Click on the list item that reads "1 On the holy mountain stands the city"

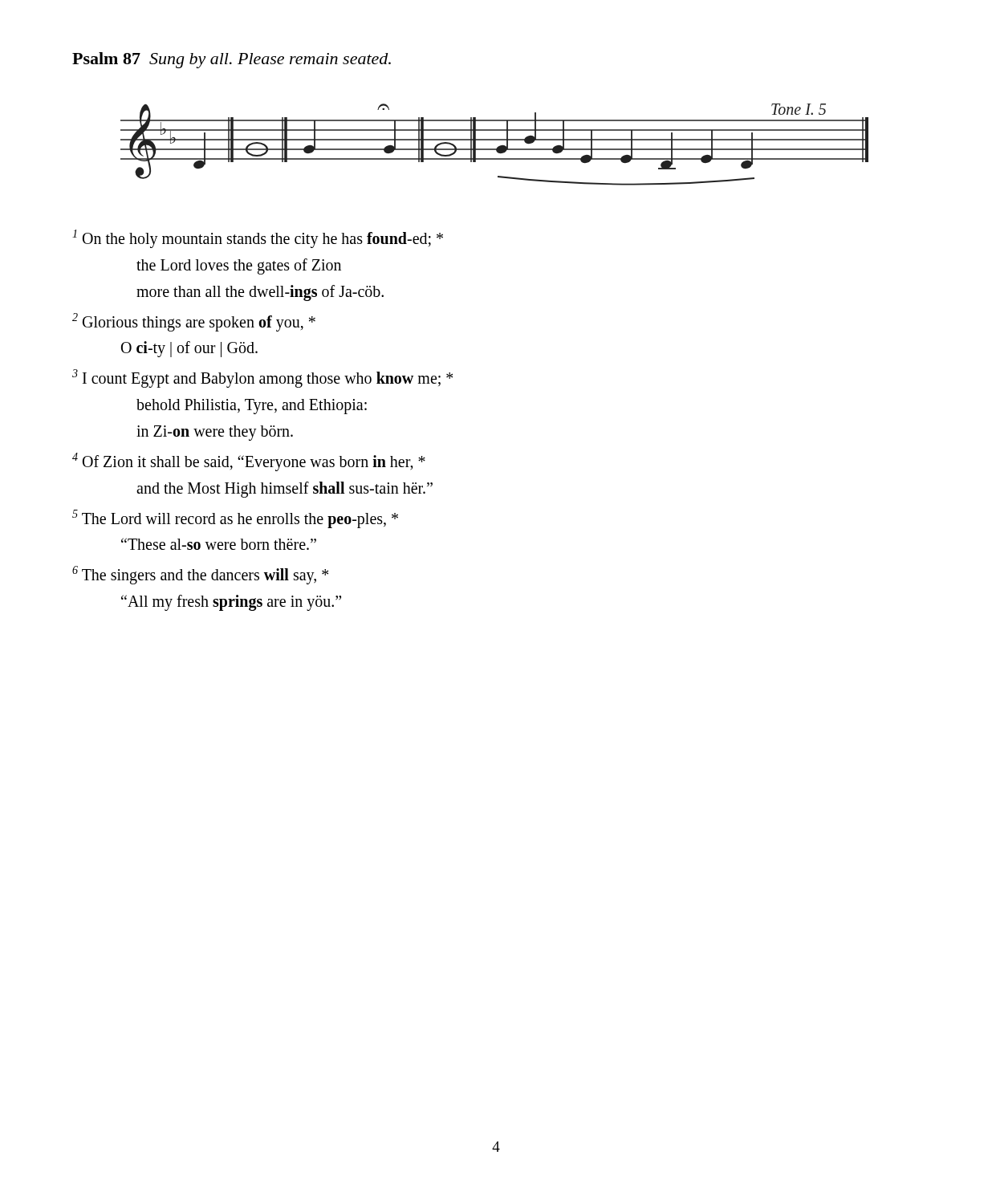(x=258, y=239)
